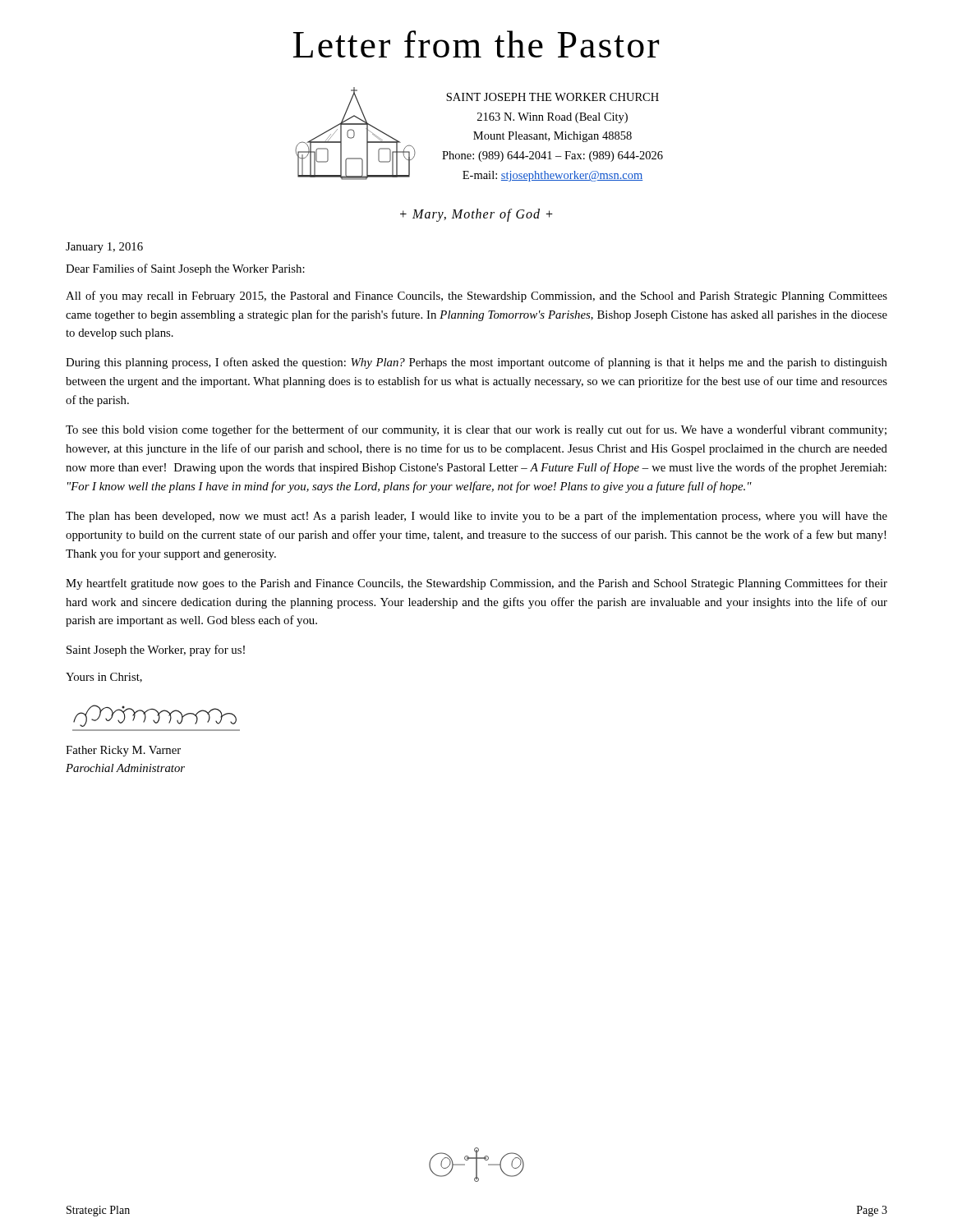Select the text block that reads "To see this bold"

click(476, 458)
